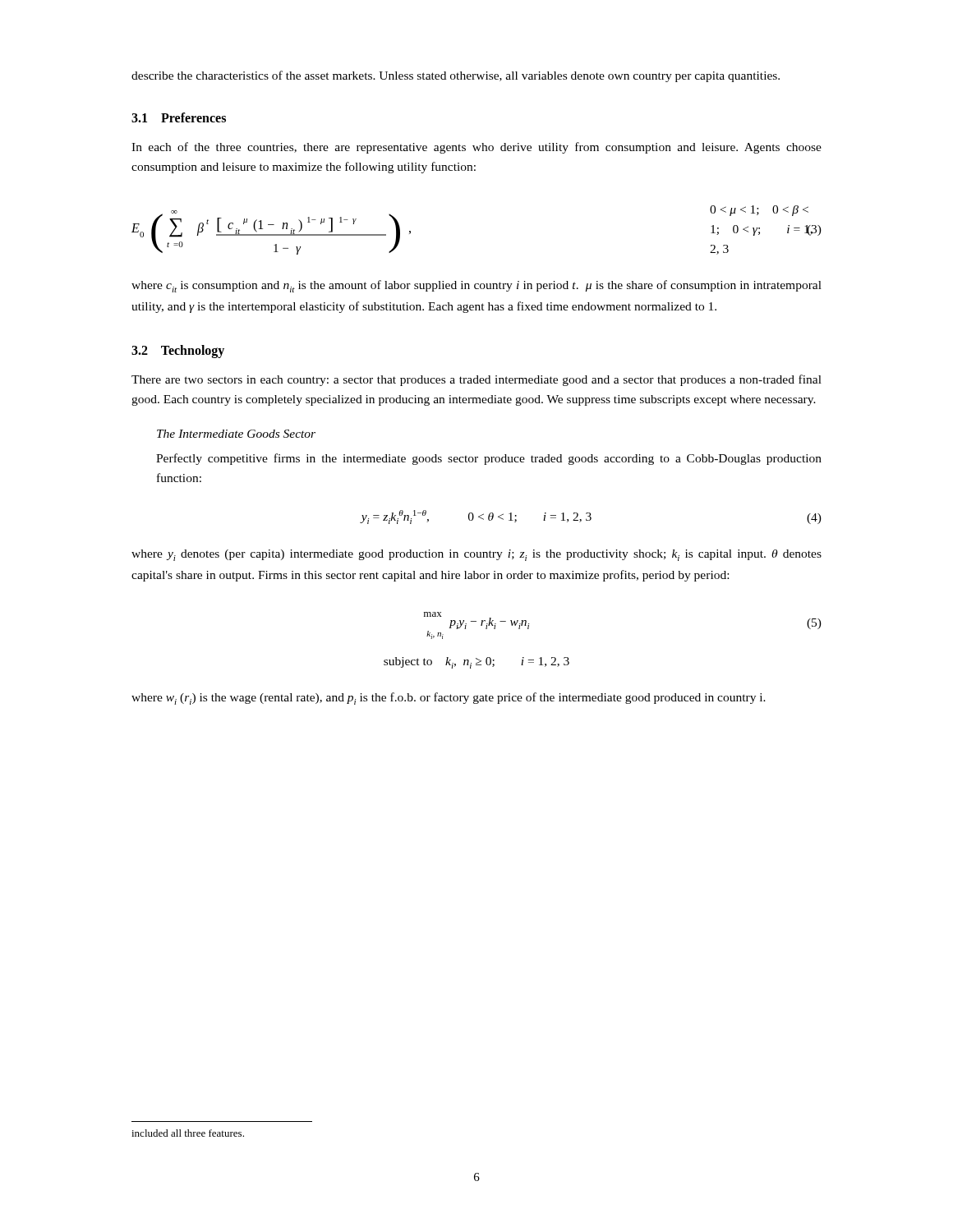Select the section header with the text "3.2 Technology"
This screenshot has width=953, height=1232.
point(178,351)
